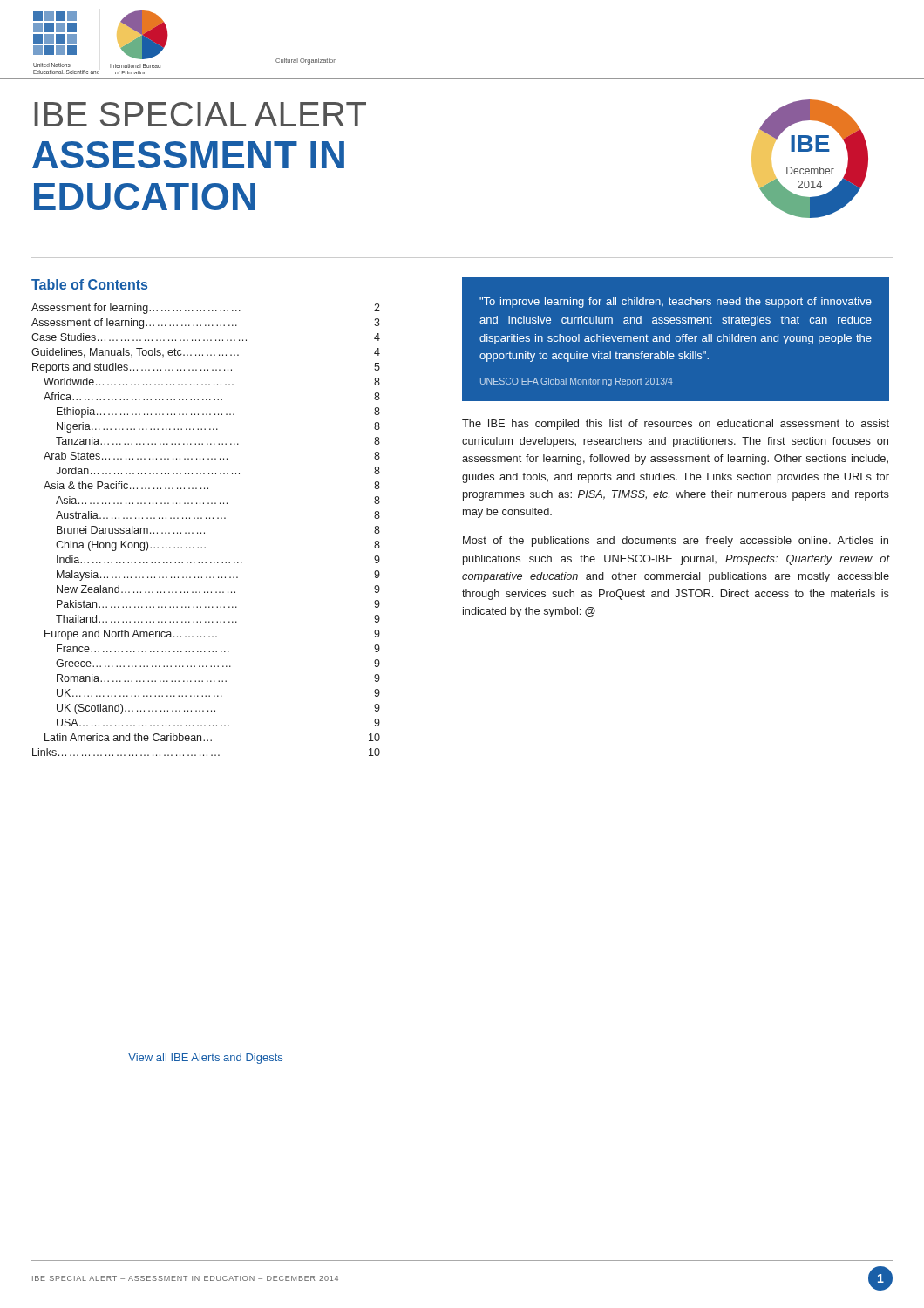Find the element starting "Arab States……………………………8"

[212, 456]
